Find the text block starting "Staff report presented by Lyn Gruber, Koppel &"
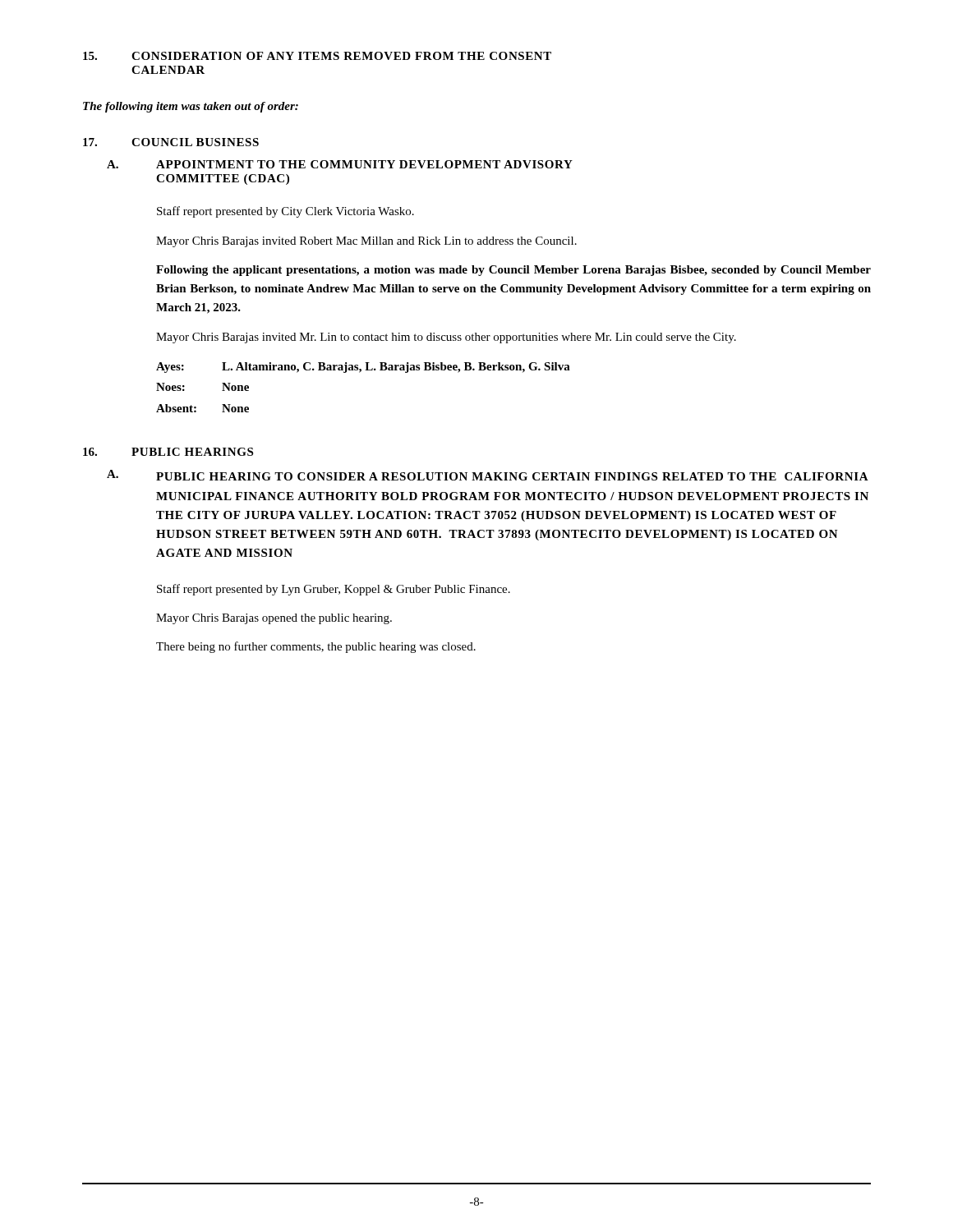The height and width of the screenshot is (1232, 953). click(333, 588)
